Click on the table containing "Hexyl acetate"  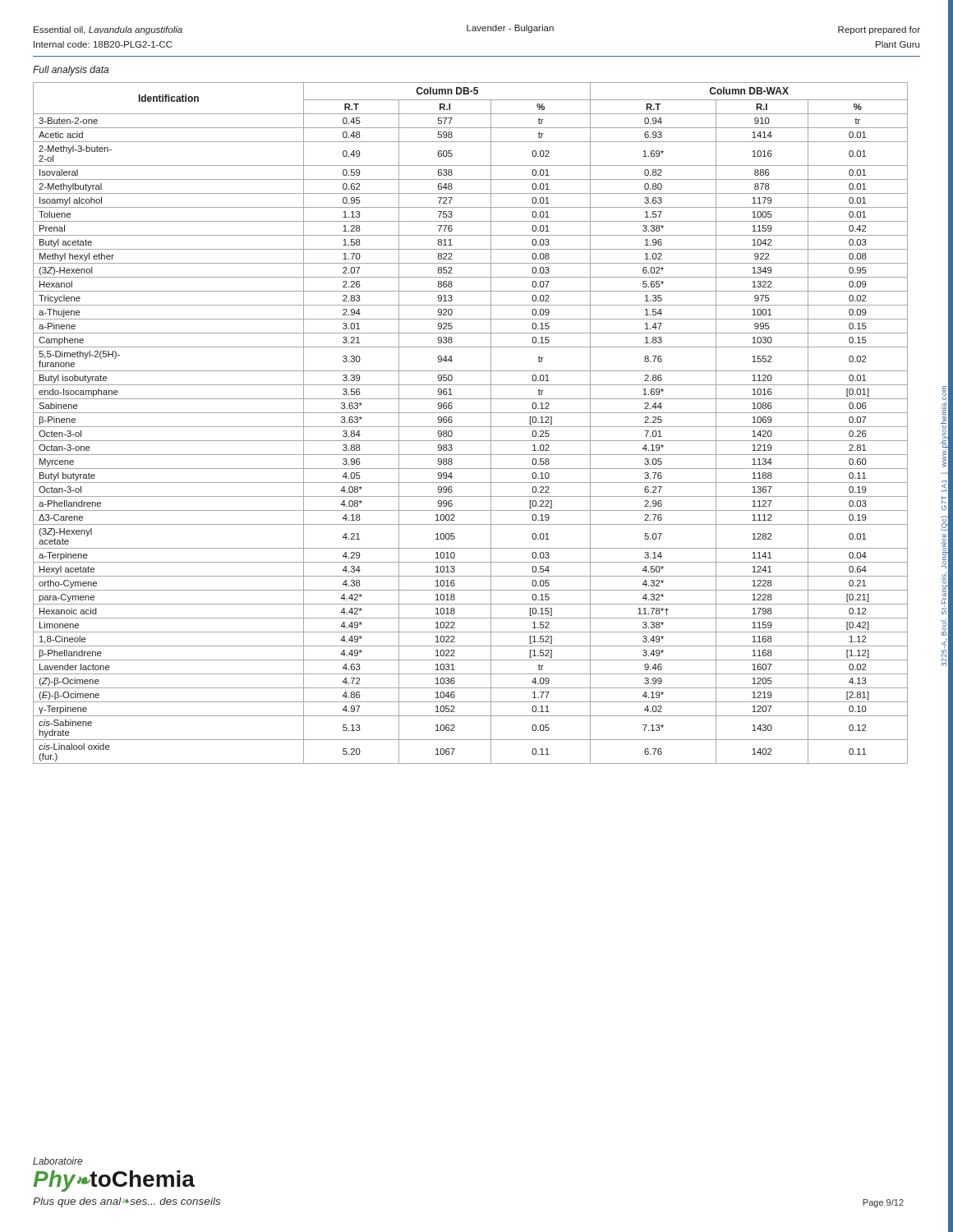click(470, 423)
